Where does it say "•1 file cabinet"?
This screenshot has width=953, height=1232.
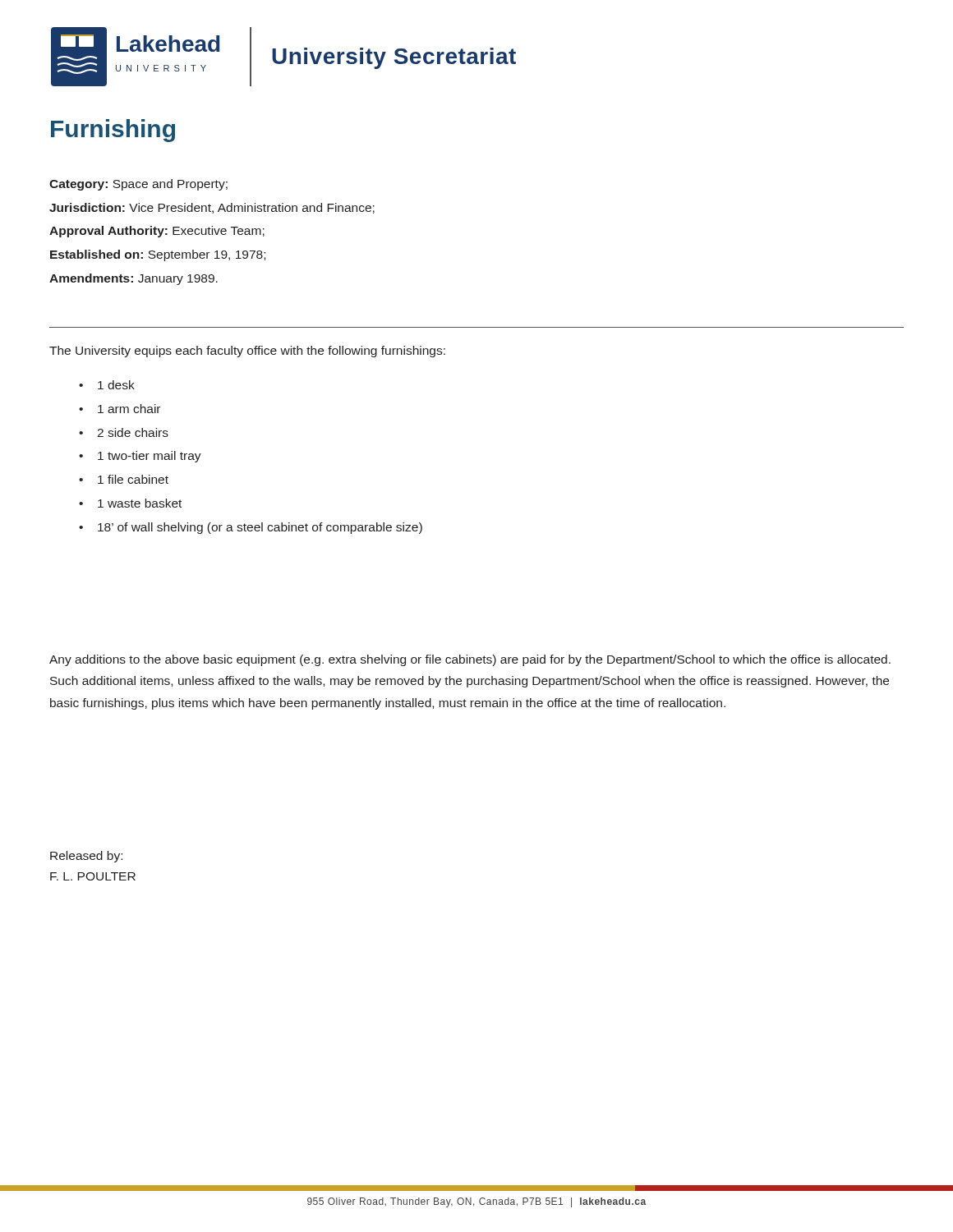pos(124,480)
